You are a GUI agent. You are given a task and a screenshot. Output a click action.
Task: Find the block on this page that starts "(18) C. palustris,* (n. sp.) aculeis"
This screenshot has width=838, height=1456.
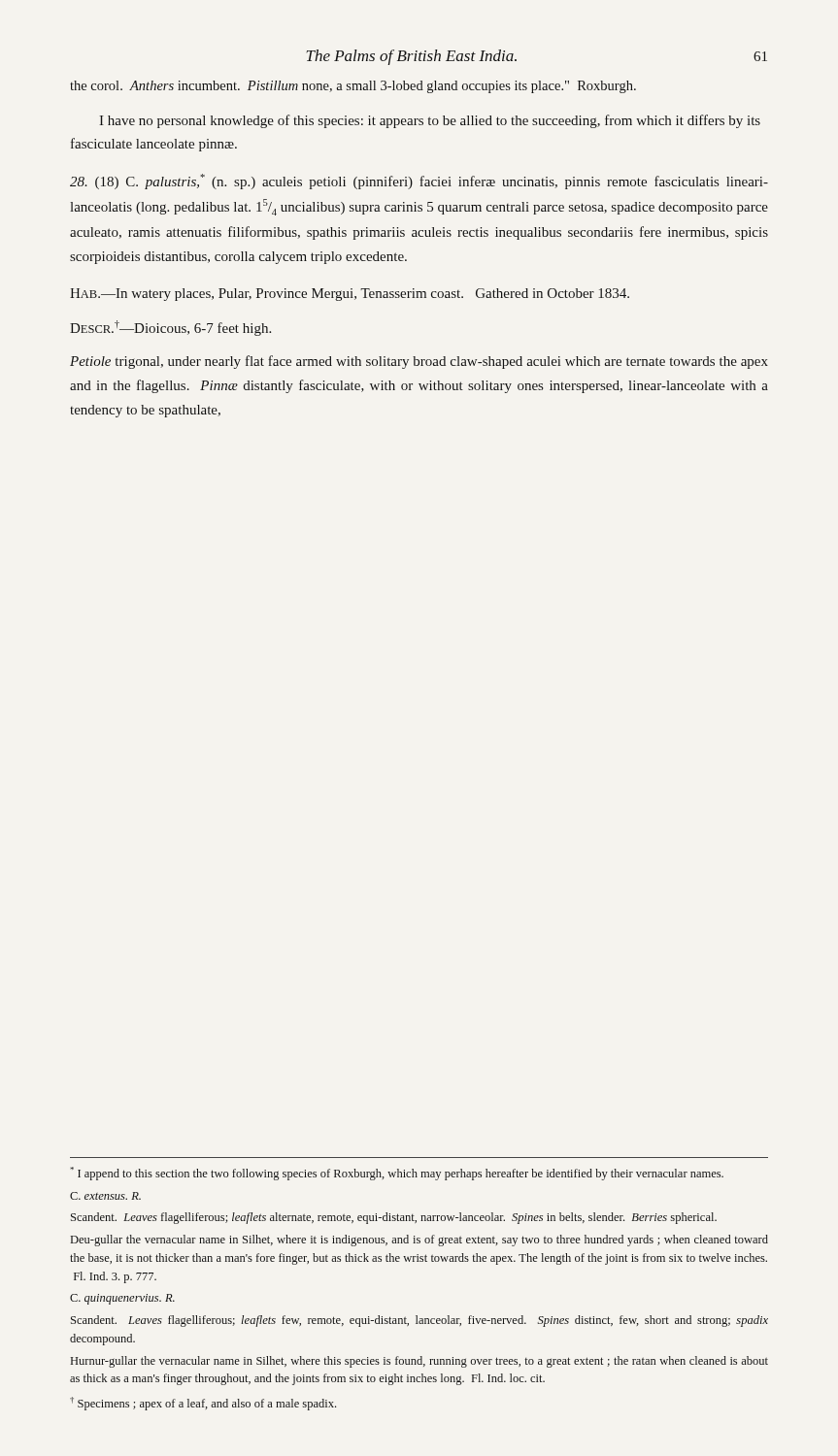[419, 218]
